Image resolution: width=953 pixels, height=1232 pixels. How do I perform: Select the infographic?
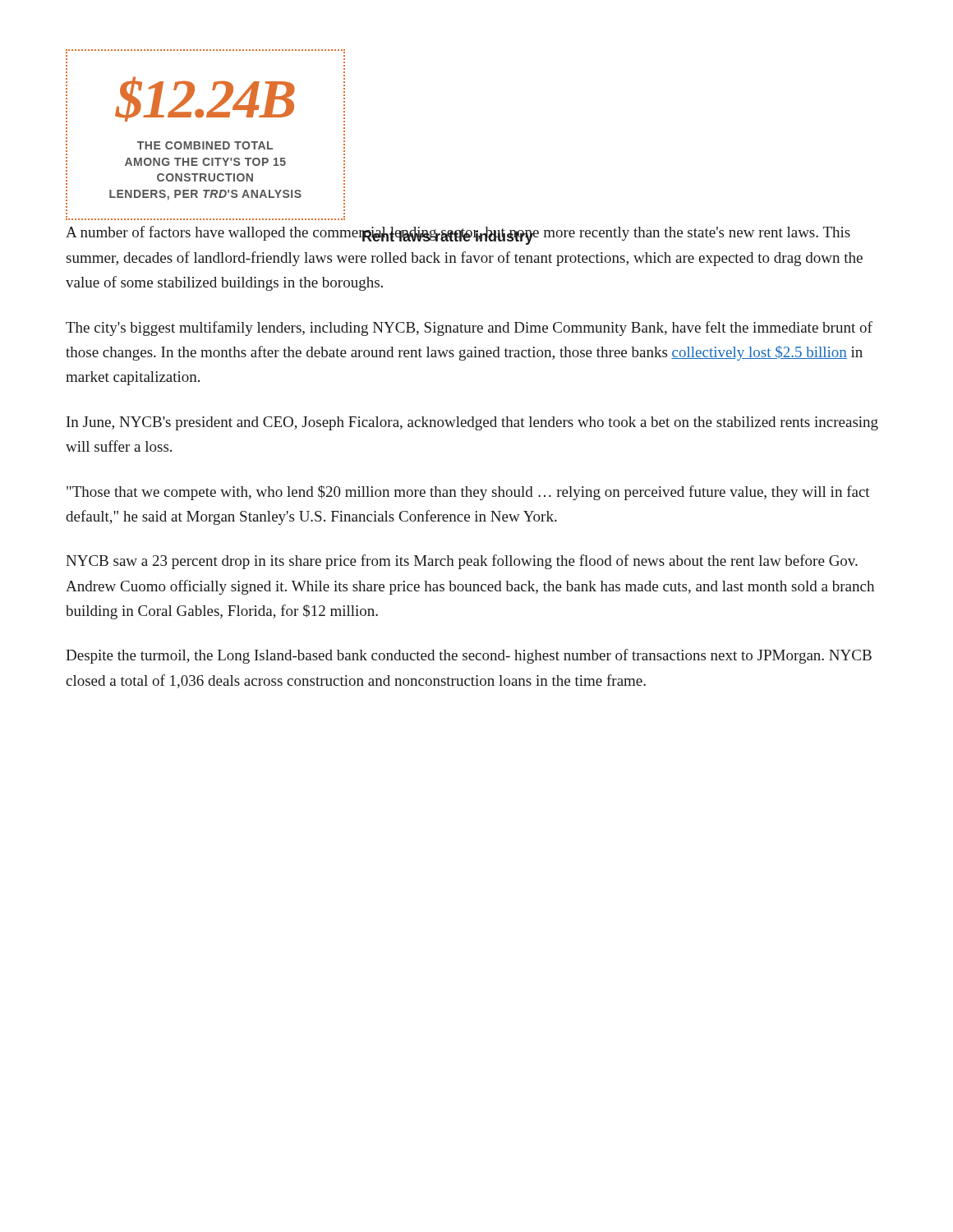pos(205,135)
